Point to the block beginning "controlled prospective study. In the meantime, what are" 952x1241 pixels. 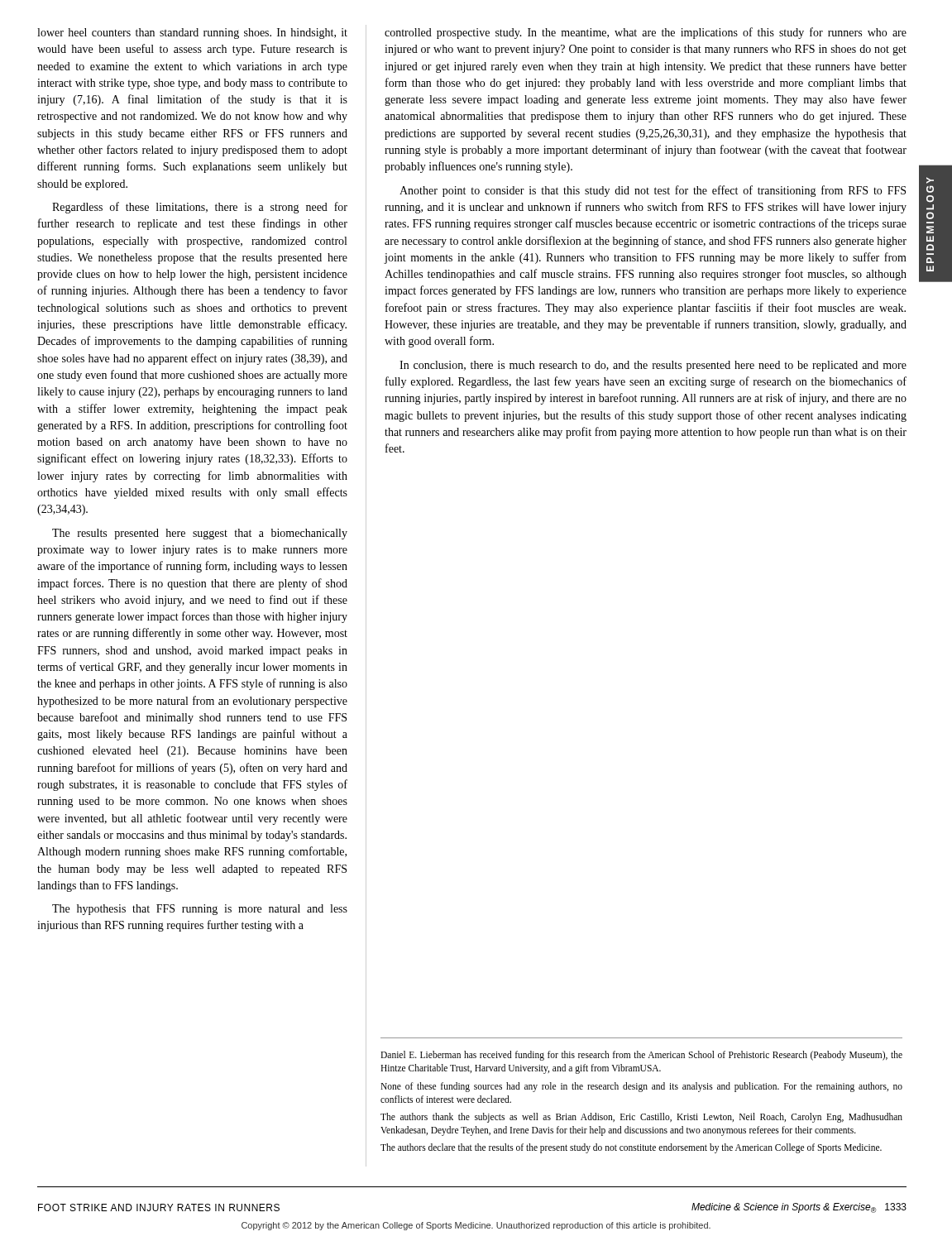pyautogui.click(x=646, y=100)
